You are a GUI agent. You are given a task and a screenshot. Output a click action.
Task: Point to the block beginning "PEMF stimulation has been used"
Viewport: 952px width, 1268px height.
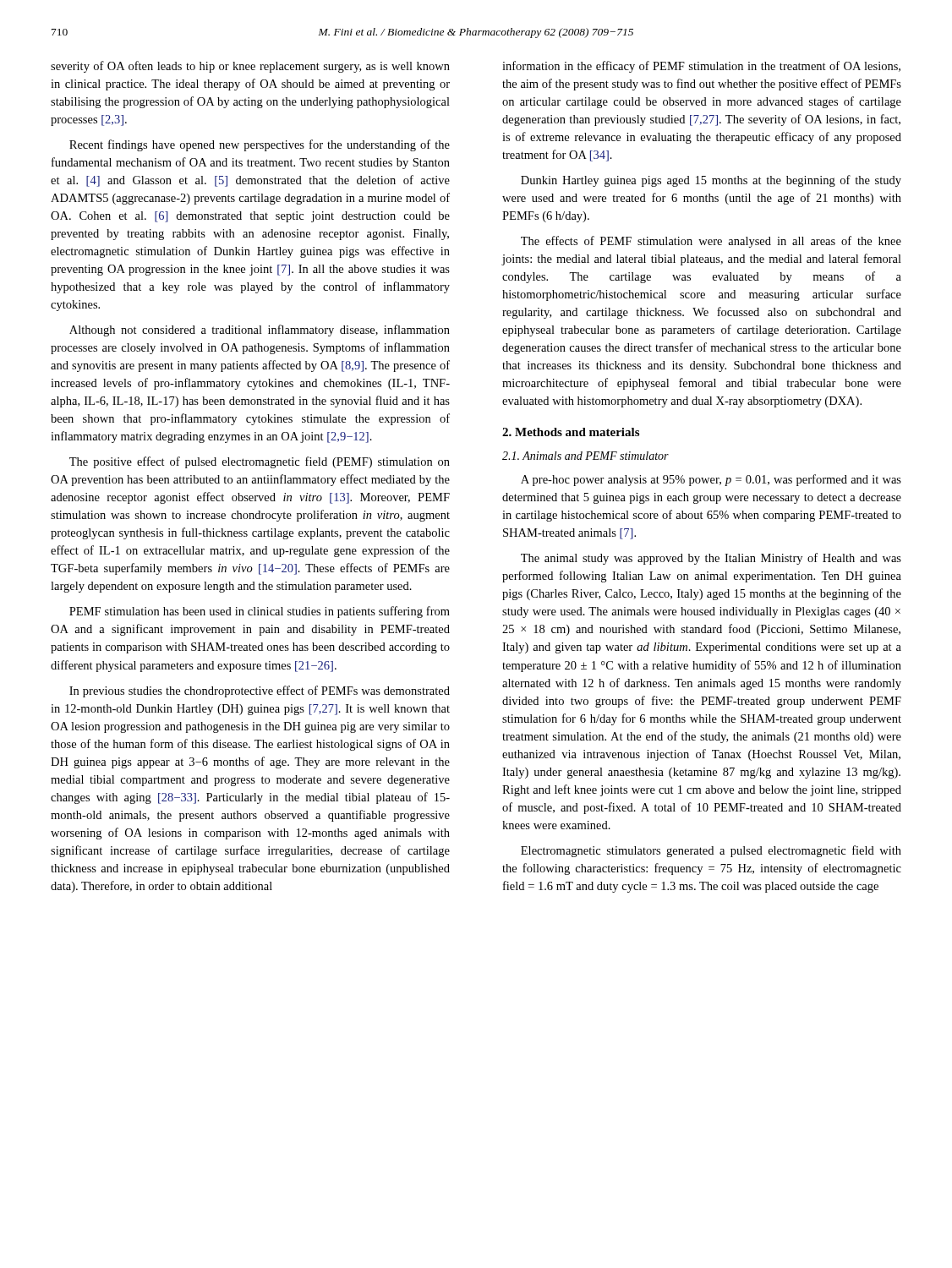click(x=250, y=638)
